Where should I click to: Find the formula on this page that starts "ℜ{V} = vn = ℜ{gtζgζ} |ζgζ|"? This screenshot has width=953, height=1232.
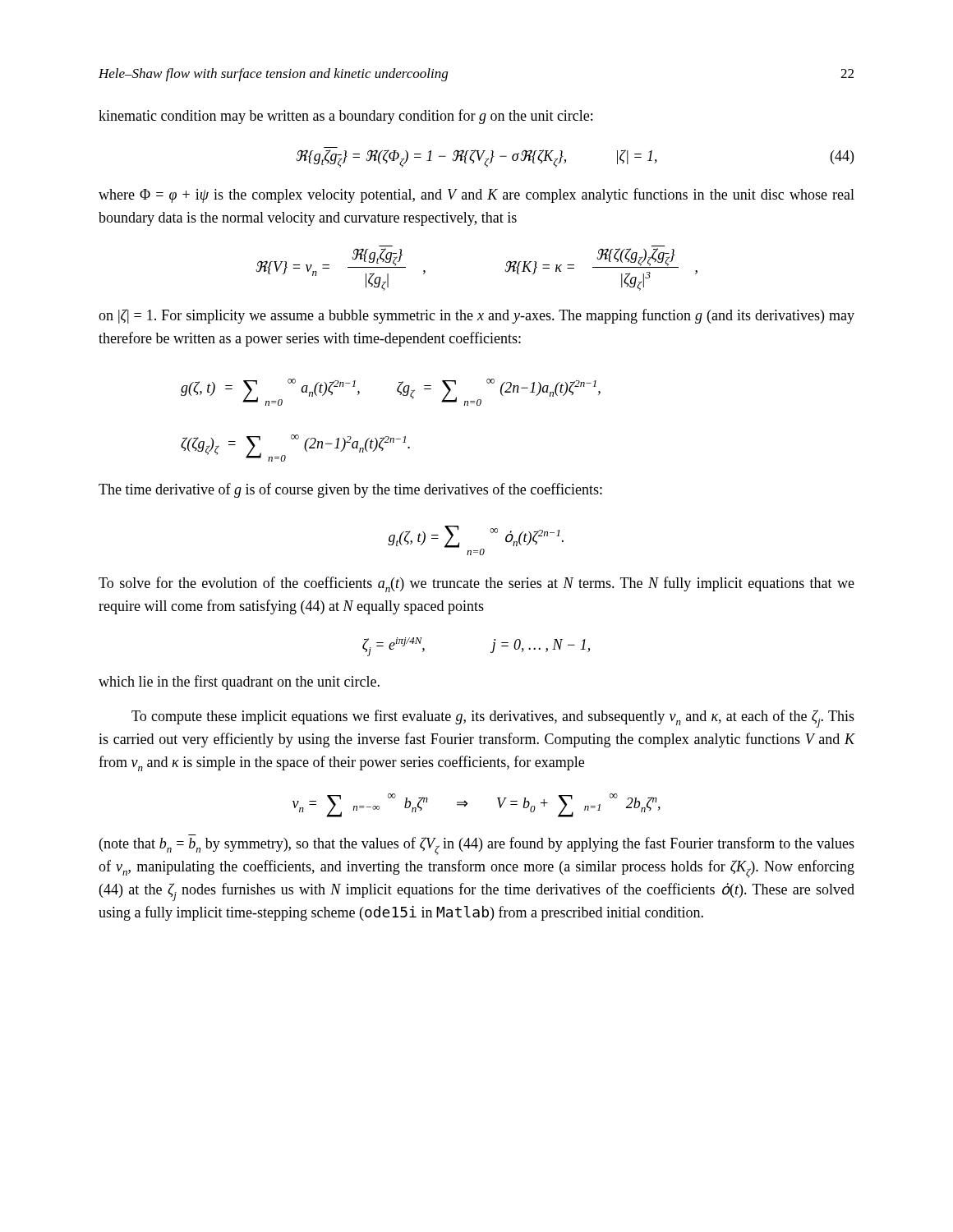coord(377,267)
